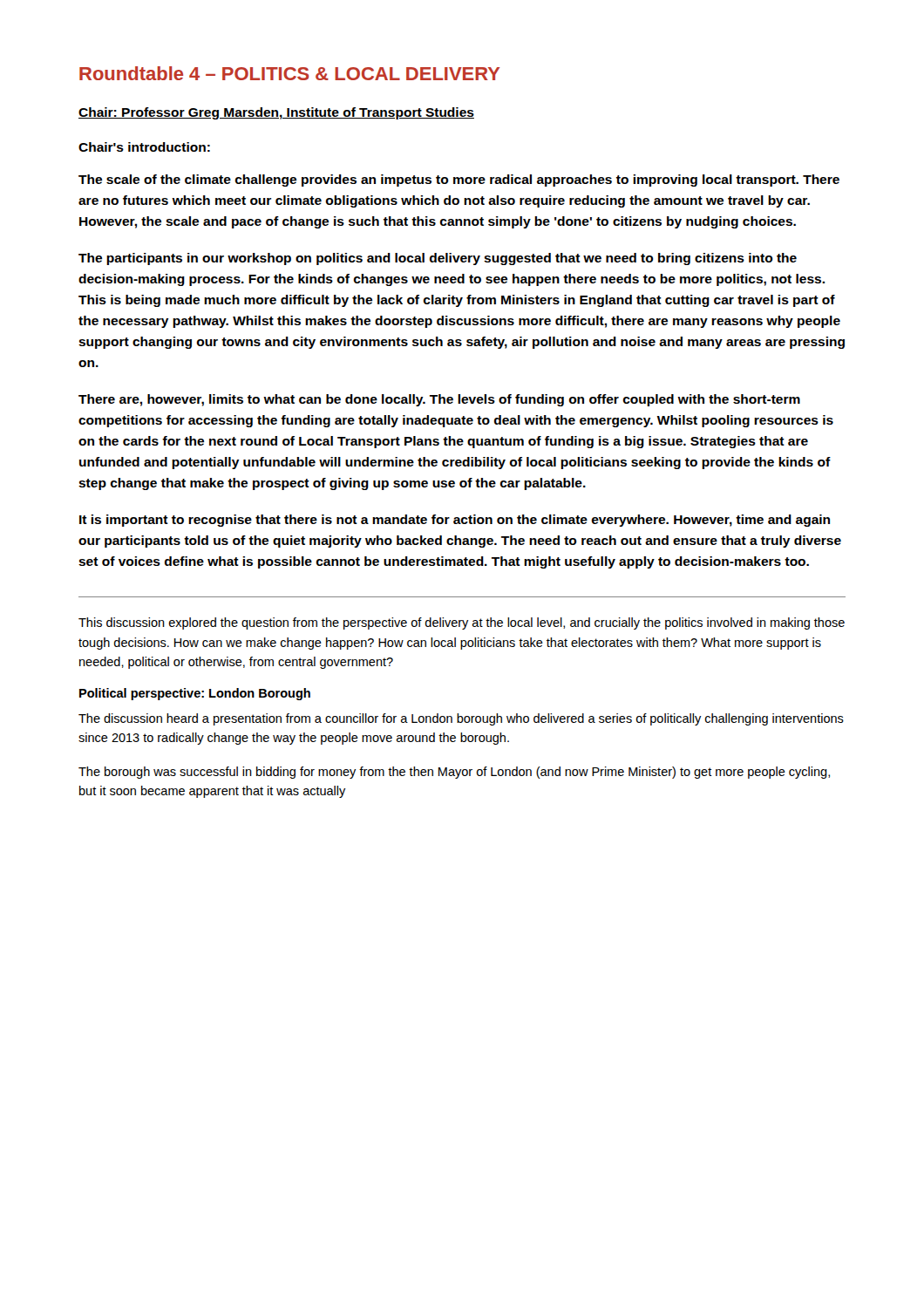Locate the text block that says "The participants in our workshop on politics"
This screenshot has height=1308, width=924.
click(x=462, y=310)
